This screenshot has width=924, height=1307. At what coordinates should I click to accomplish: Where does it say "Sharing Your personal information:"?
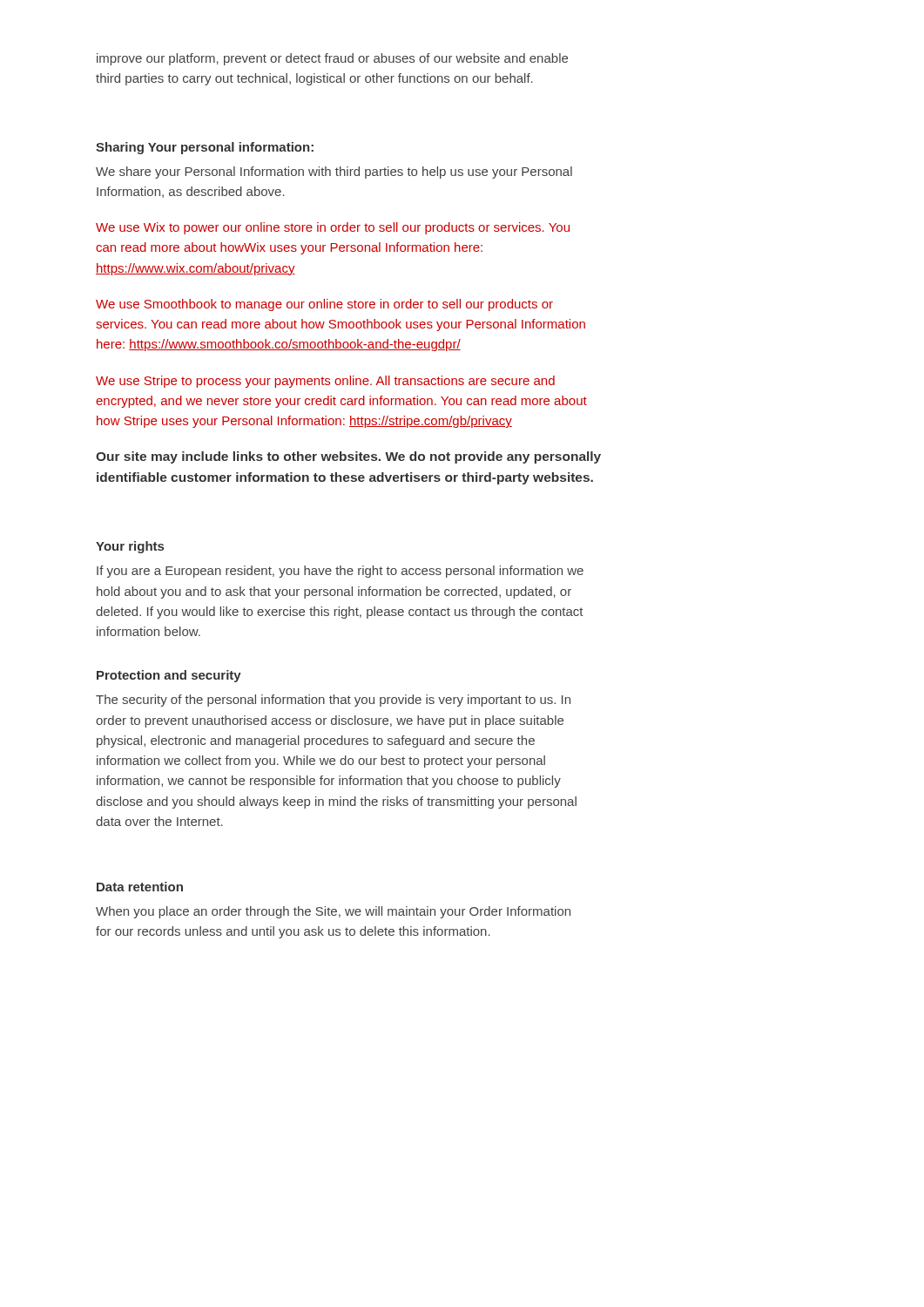click(x=205, y=148)
